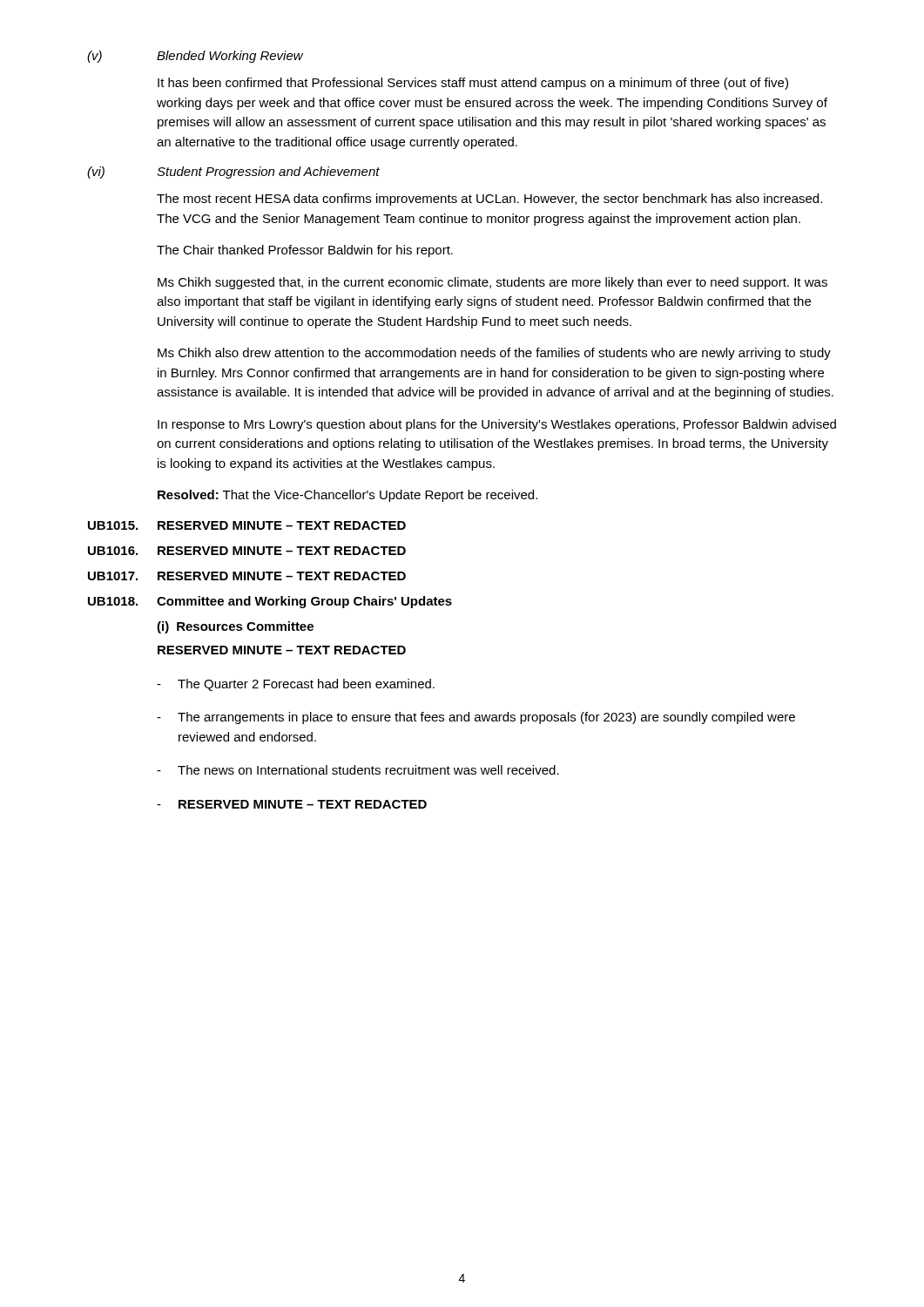Locate the text "UB1018. Committee and Working Group Chairs' Updates"
The height and width of the screenshot is (1307, 924).
point(270,600)
